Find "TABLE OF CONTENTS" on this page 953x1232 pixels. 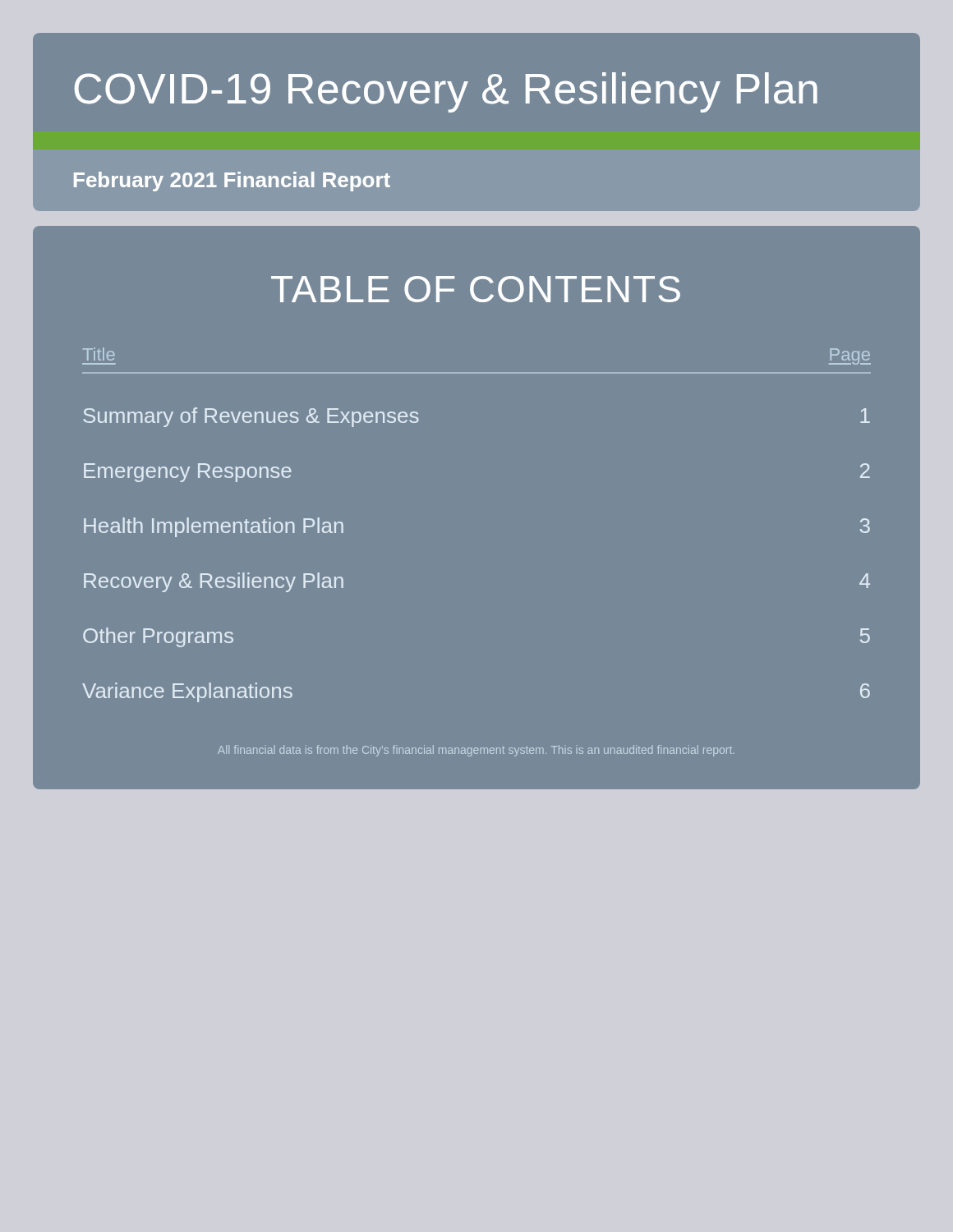pos(476,289)
